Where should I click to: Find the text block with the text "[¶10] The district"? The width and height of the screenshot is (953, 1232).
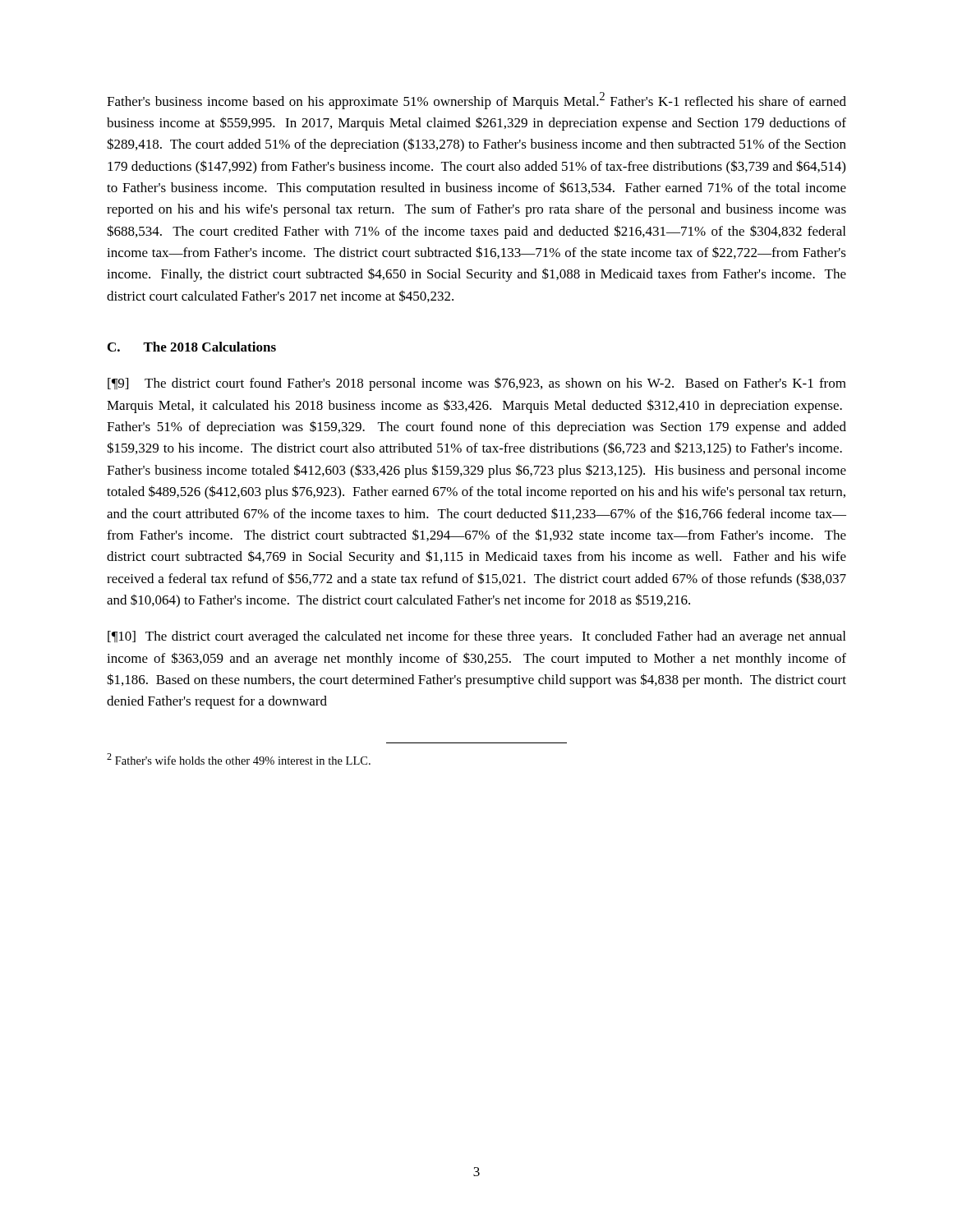coord(476,669)
